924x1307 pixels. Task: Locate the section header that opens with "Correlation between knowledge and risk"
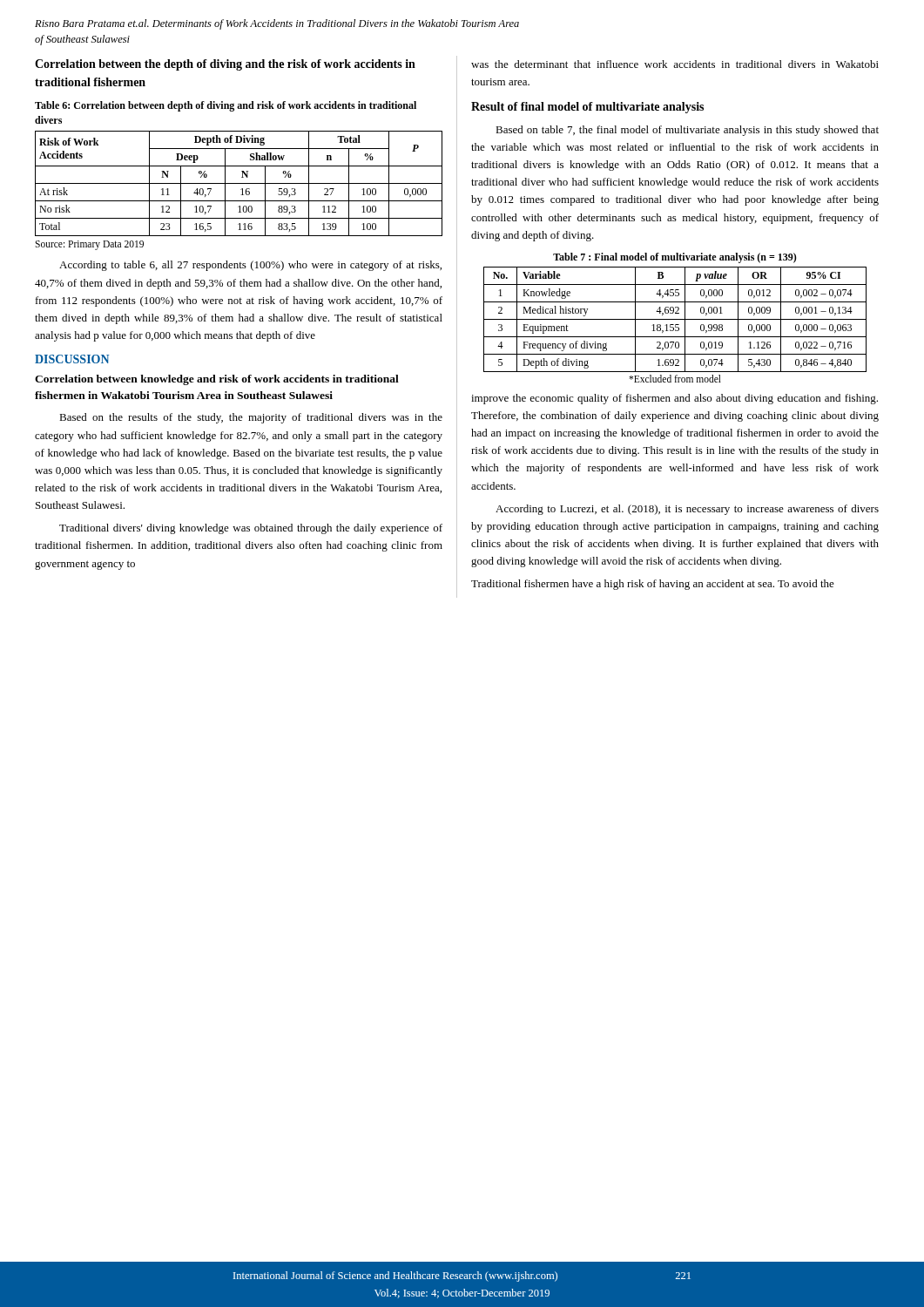pos(217,387)
